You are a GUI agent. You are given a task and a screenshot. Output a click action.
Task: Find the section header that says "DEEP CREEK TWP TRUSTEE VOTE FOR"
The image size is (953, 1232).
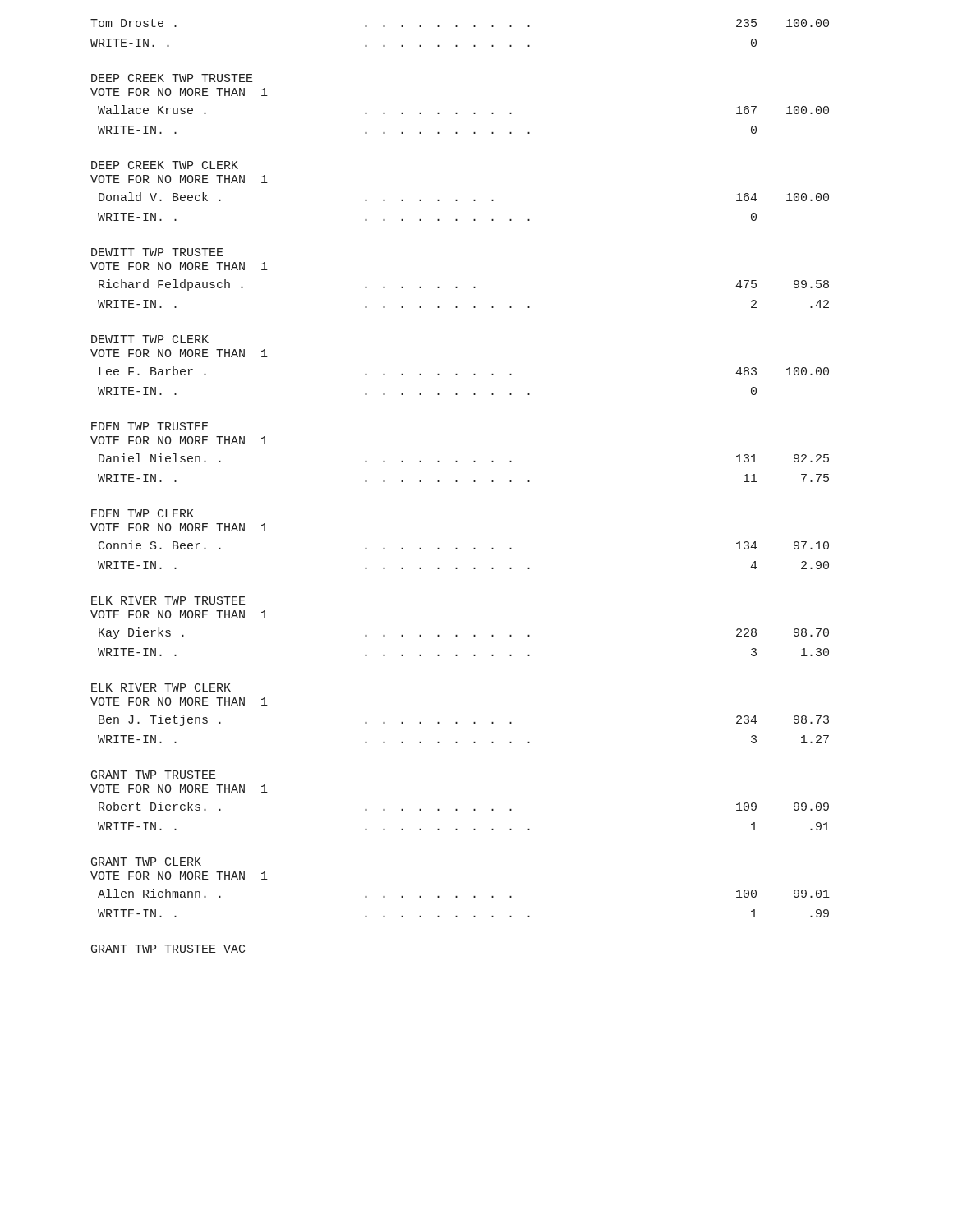pyautogui.click(x=172, y=78)
